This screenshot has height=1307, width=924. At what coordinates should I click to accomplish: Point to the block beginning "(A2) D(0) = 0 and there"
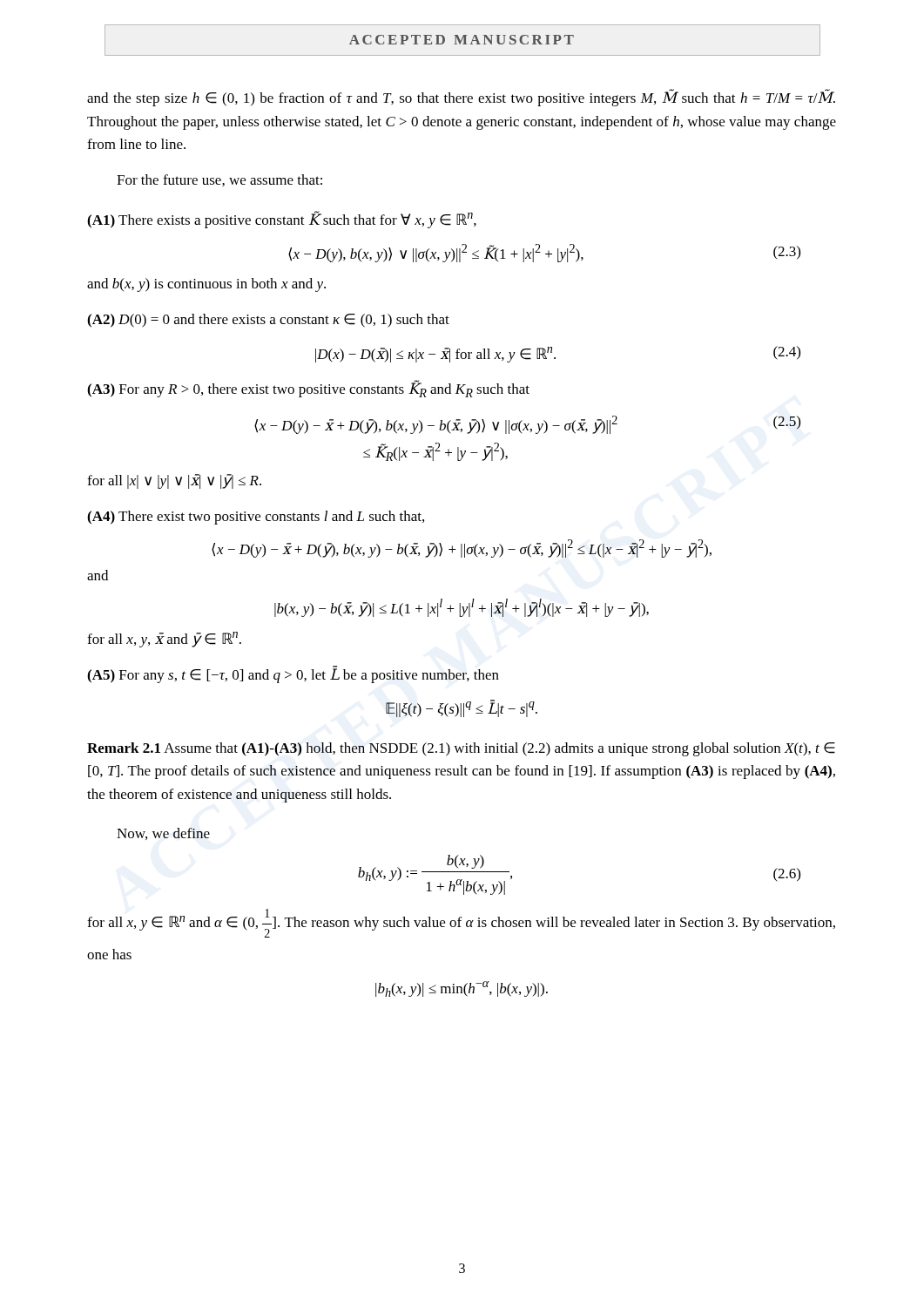(444, 339)
